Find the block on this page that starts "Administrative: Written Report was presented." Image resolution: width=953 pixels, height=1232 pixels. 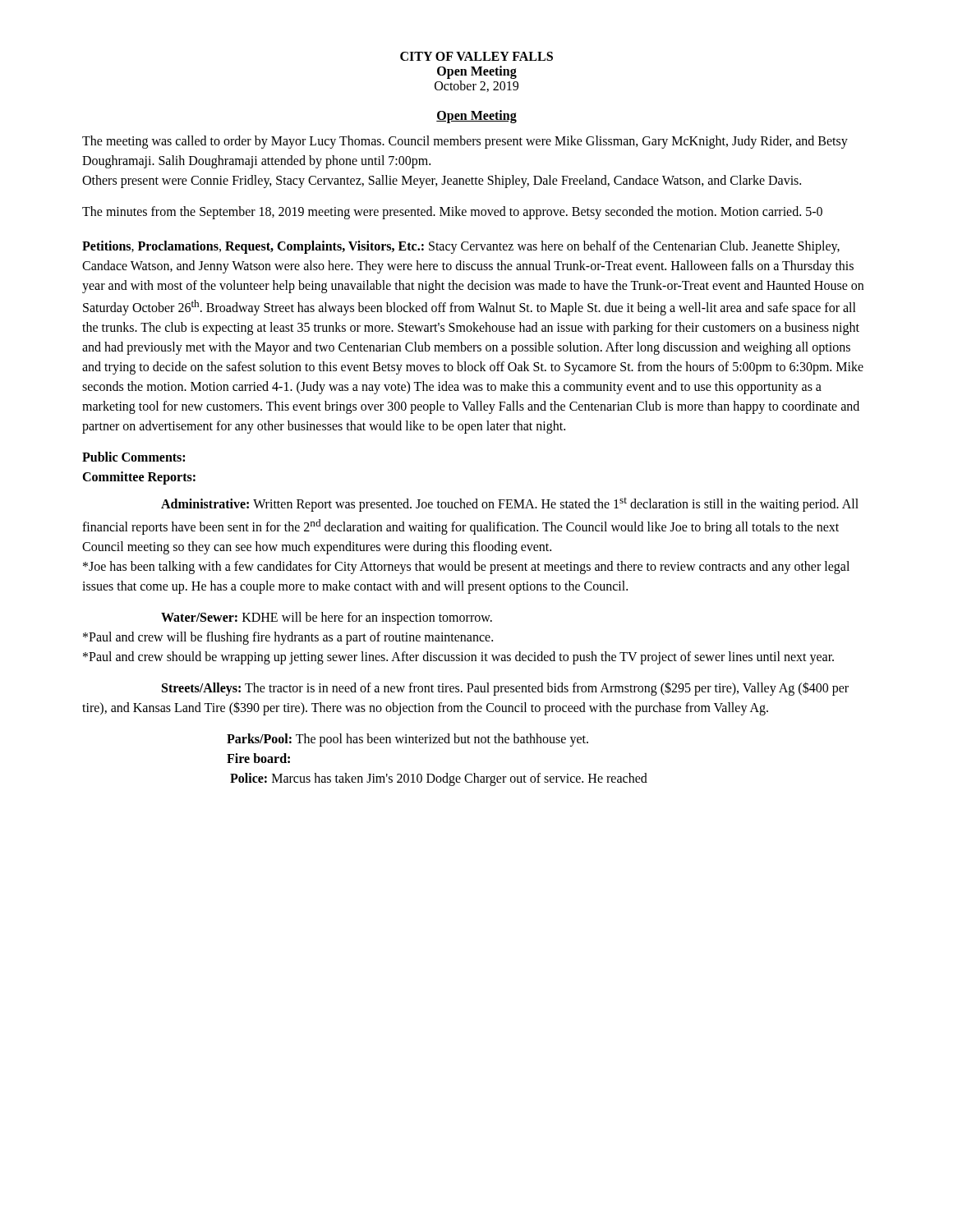pos(470,543)
